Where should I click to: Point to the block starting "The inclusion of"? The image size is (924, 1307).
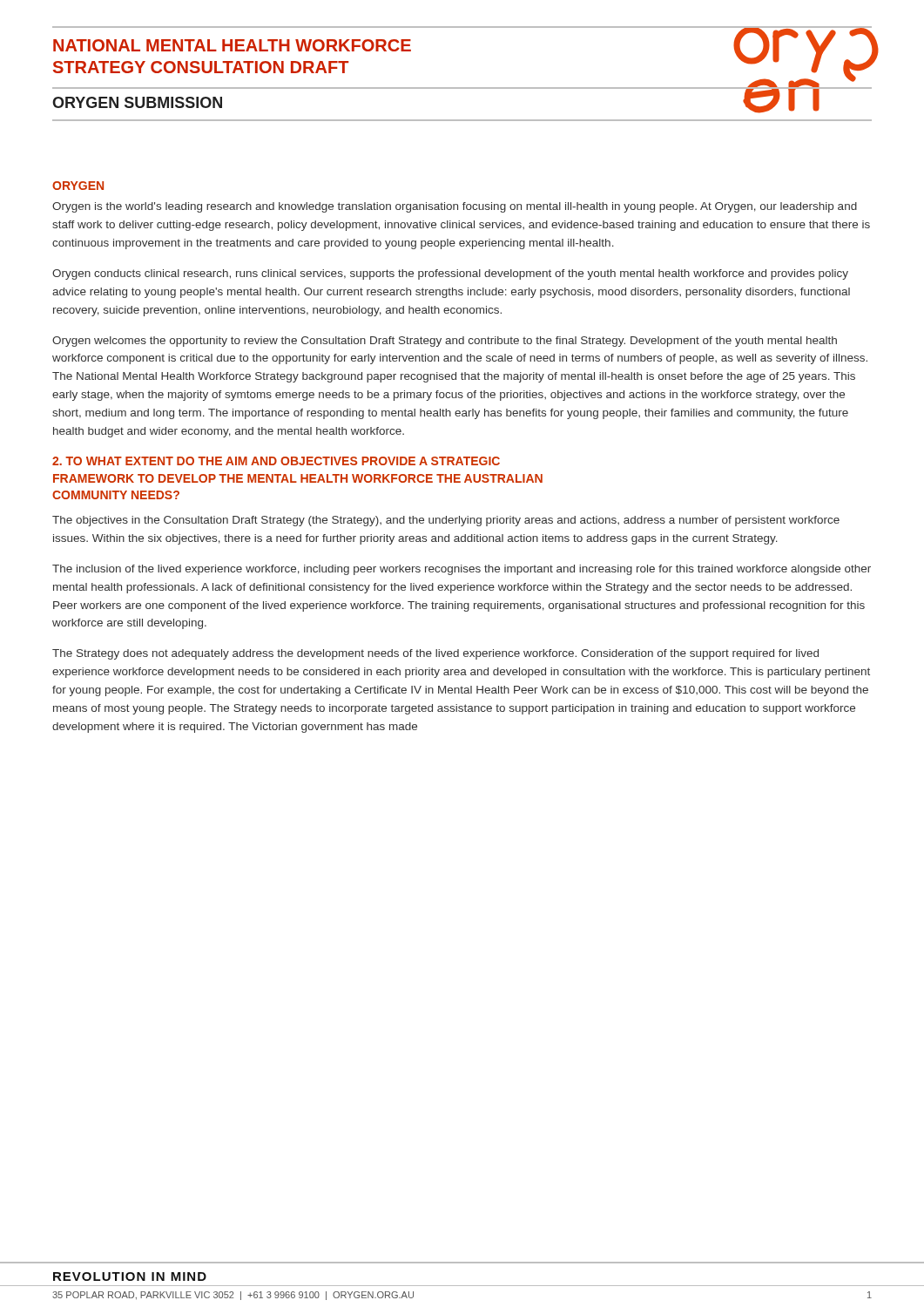[x=462, y=596]
